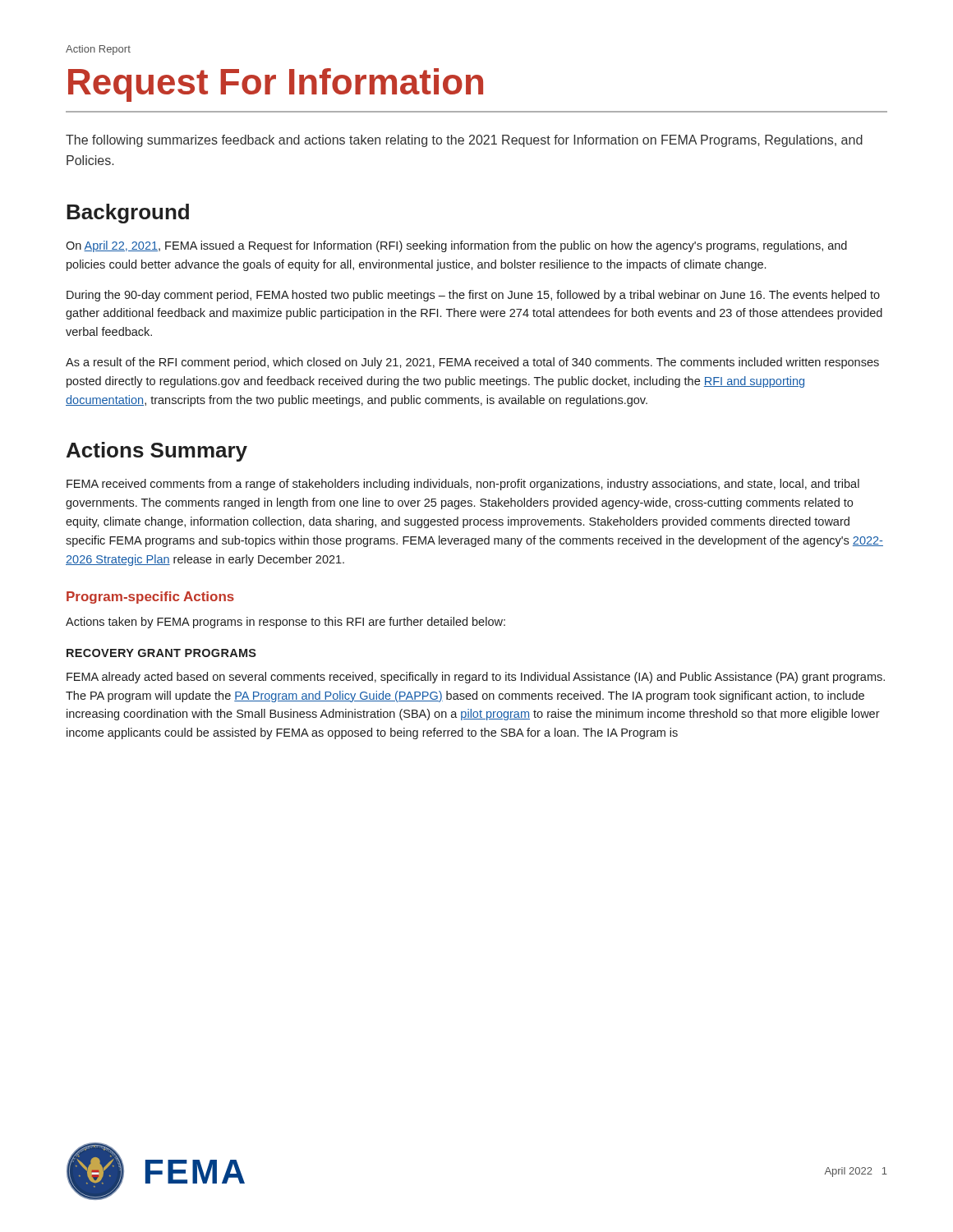Select the block starting "During the 90-day"
The height and width of the screenshot is (1232, 953).
pyautogui.click(x=474, y=313)
